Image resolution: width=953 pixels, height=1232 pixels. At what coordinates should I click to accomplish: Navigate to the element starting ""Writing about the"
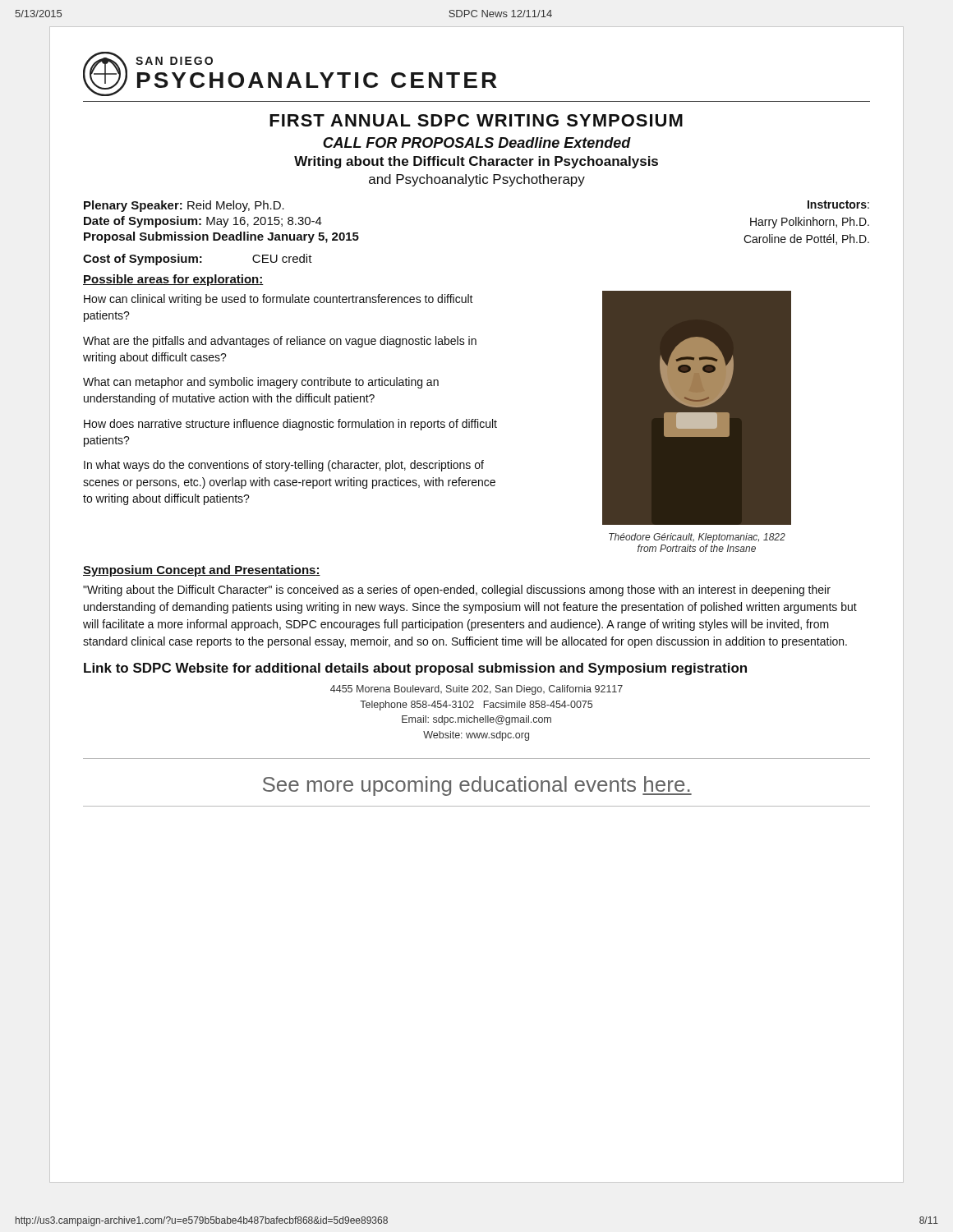point(470,616)
